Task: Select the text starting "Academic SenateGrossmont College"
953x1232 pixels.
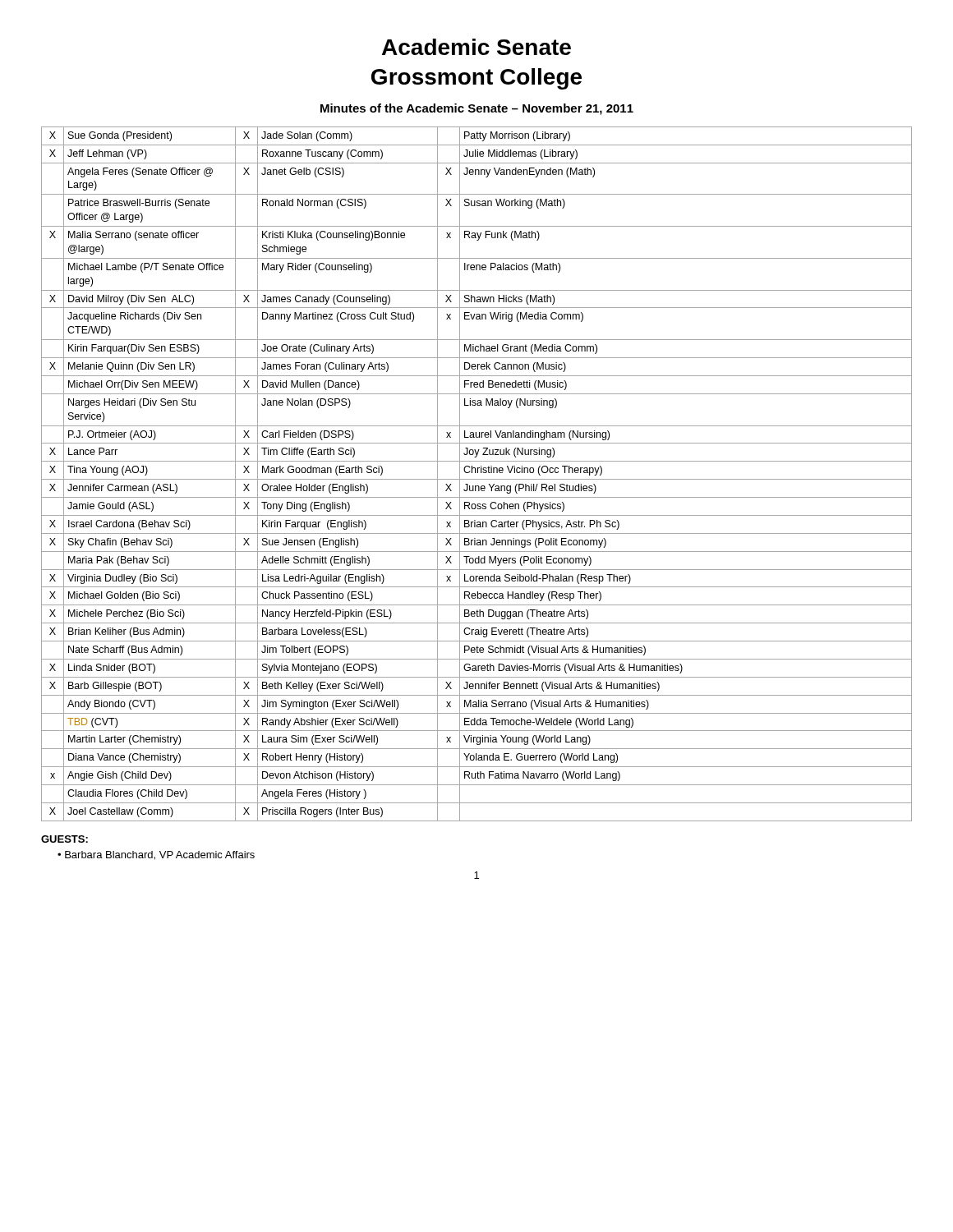Action: (476, 63)
